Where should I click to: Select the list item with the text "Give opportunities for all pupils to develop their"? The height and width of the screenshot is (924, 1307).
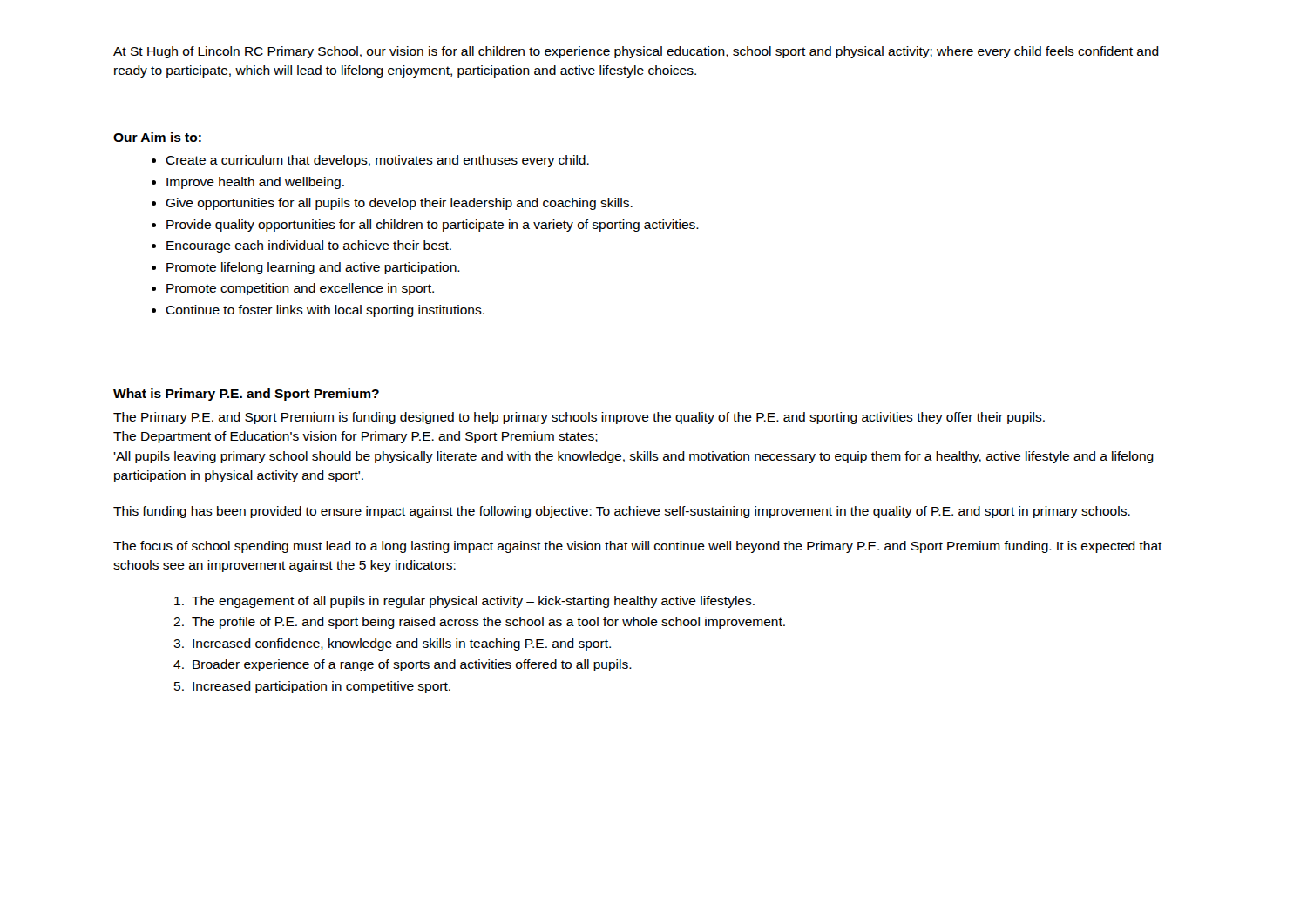coord(399,203)
